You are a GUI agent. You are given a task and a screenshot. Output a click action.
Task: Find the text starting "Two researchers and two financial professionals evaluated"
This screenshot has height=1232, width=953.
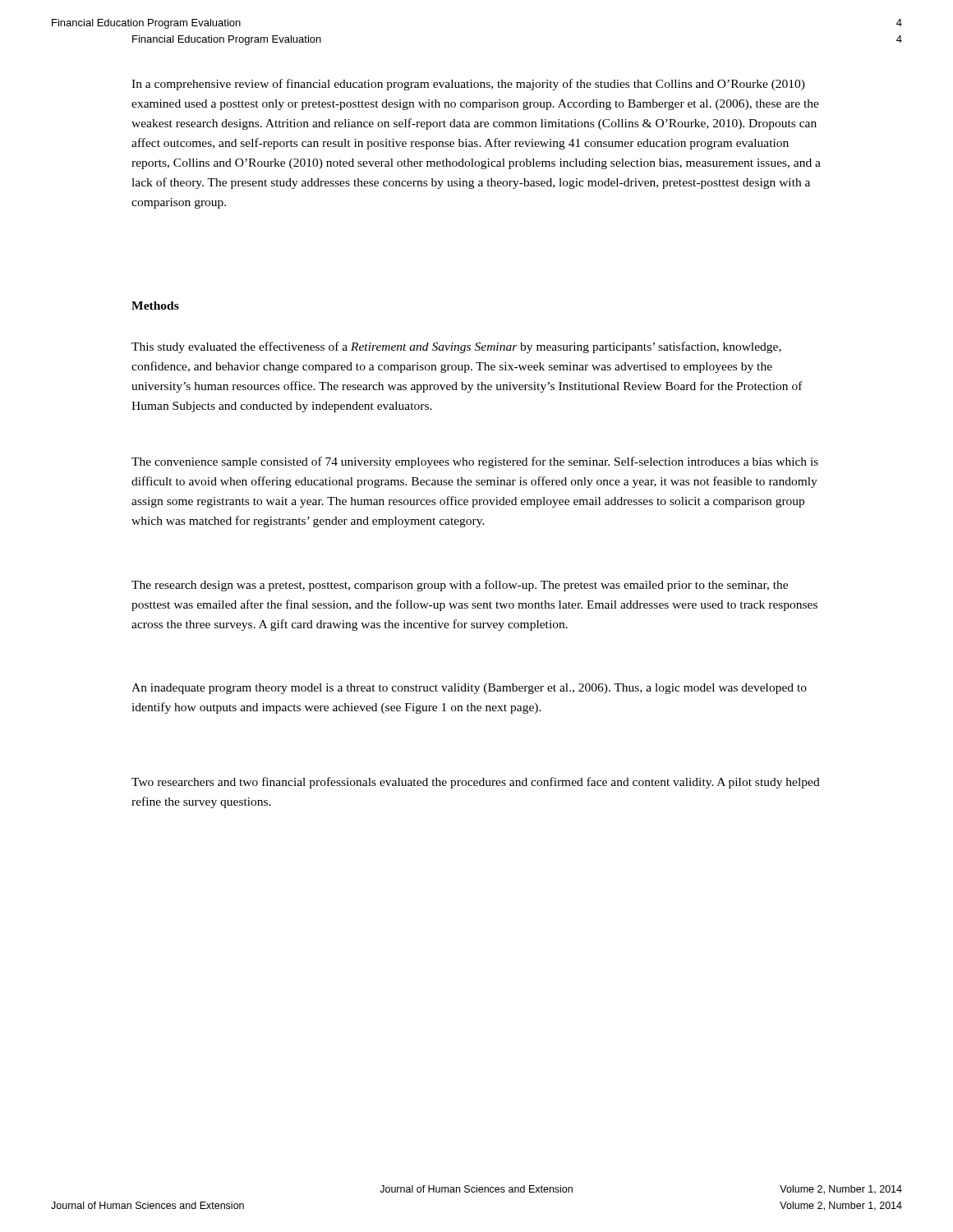click(x=475, y=791)
